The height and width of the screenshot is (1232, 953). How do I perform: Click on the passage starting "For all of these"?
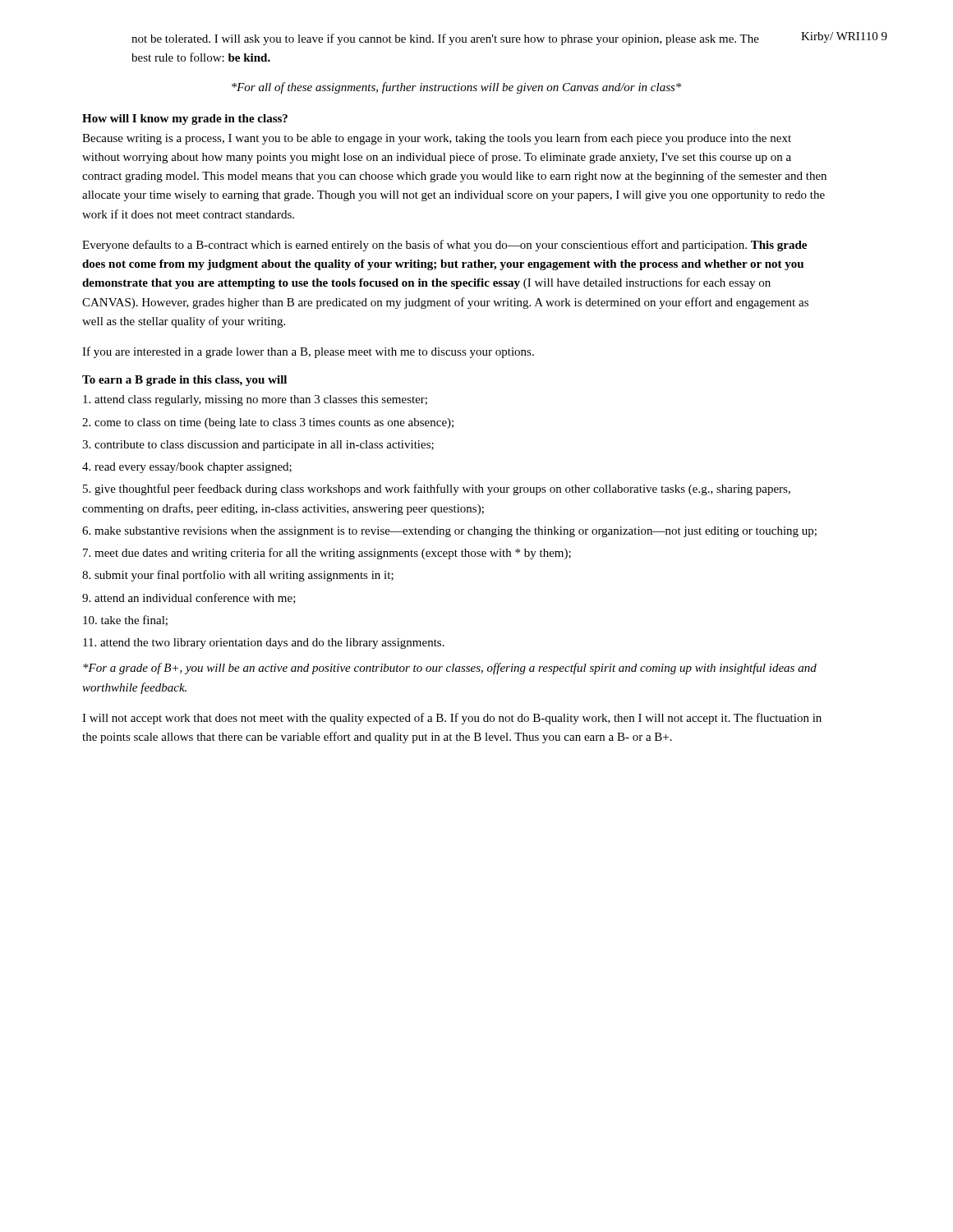(x=456, y=87)
